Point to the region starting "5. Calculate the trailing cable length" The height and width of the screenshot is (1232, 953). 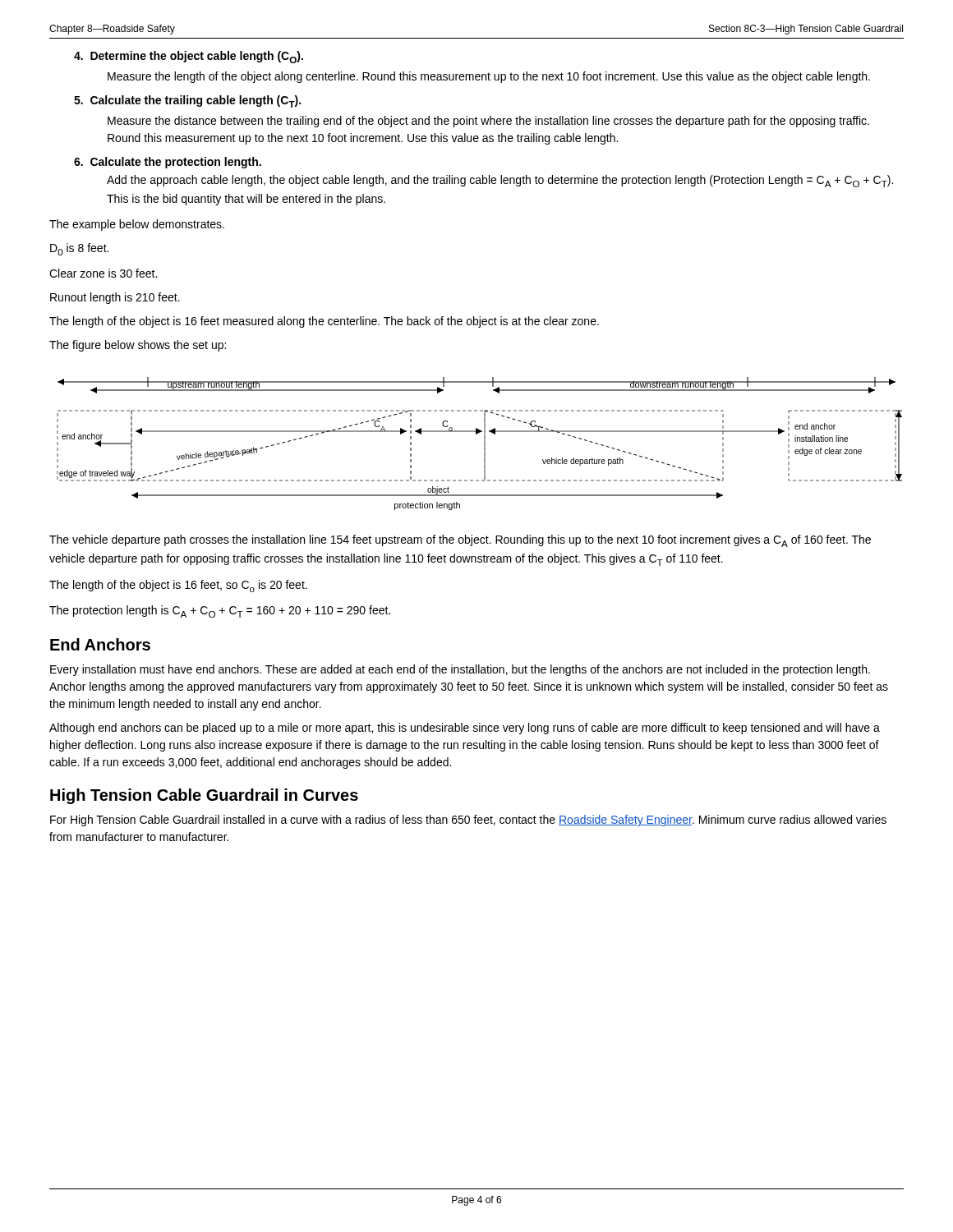(489, 120)
